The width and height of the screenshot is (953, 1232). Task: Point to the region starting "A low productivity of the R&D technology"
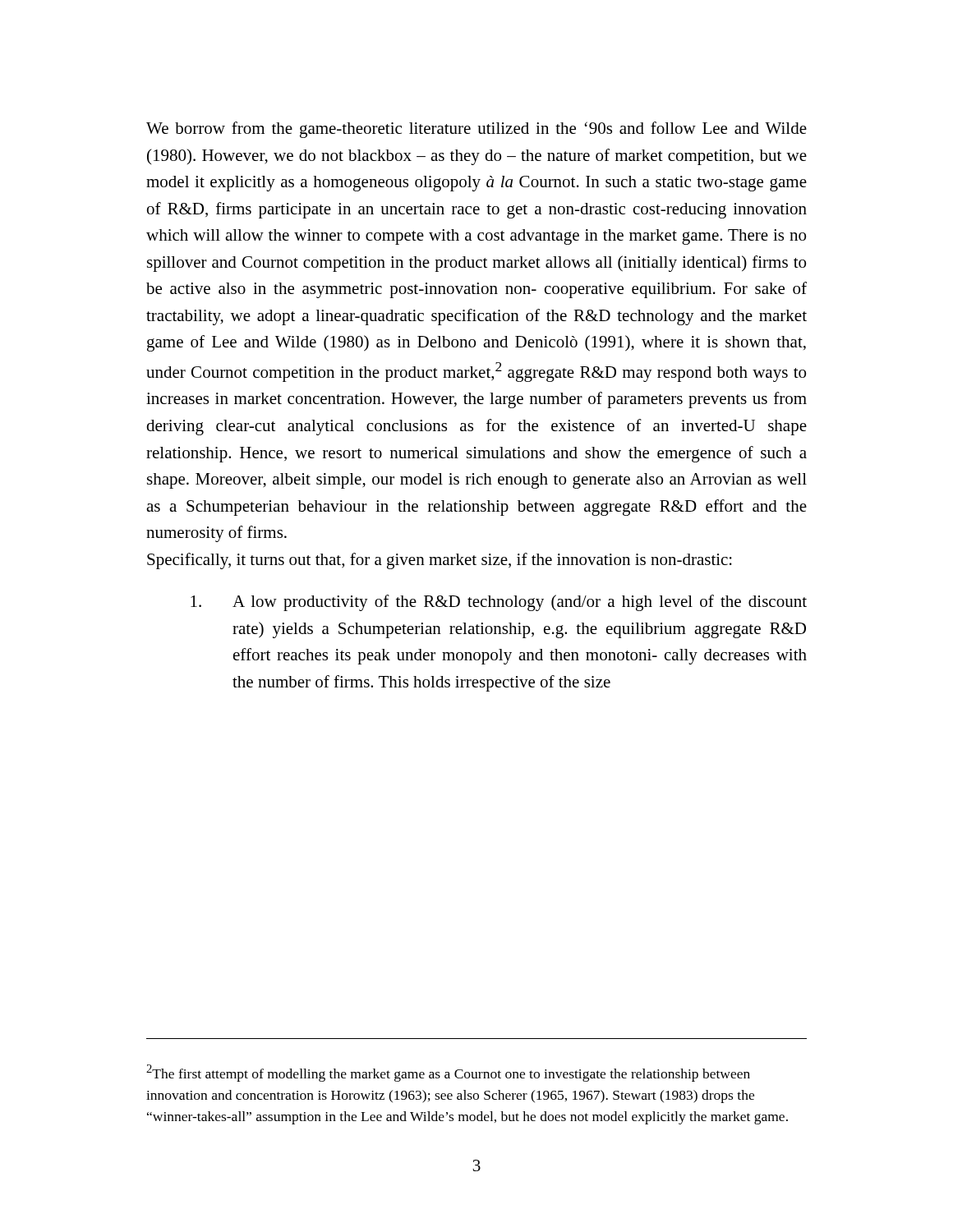[476, 642]
